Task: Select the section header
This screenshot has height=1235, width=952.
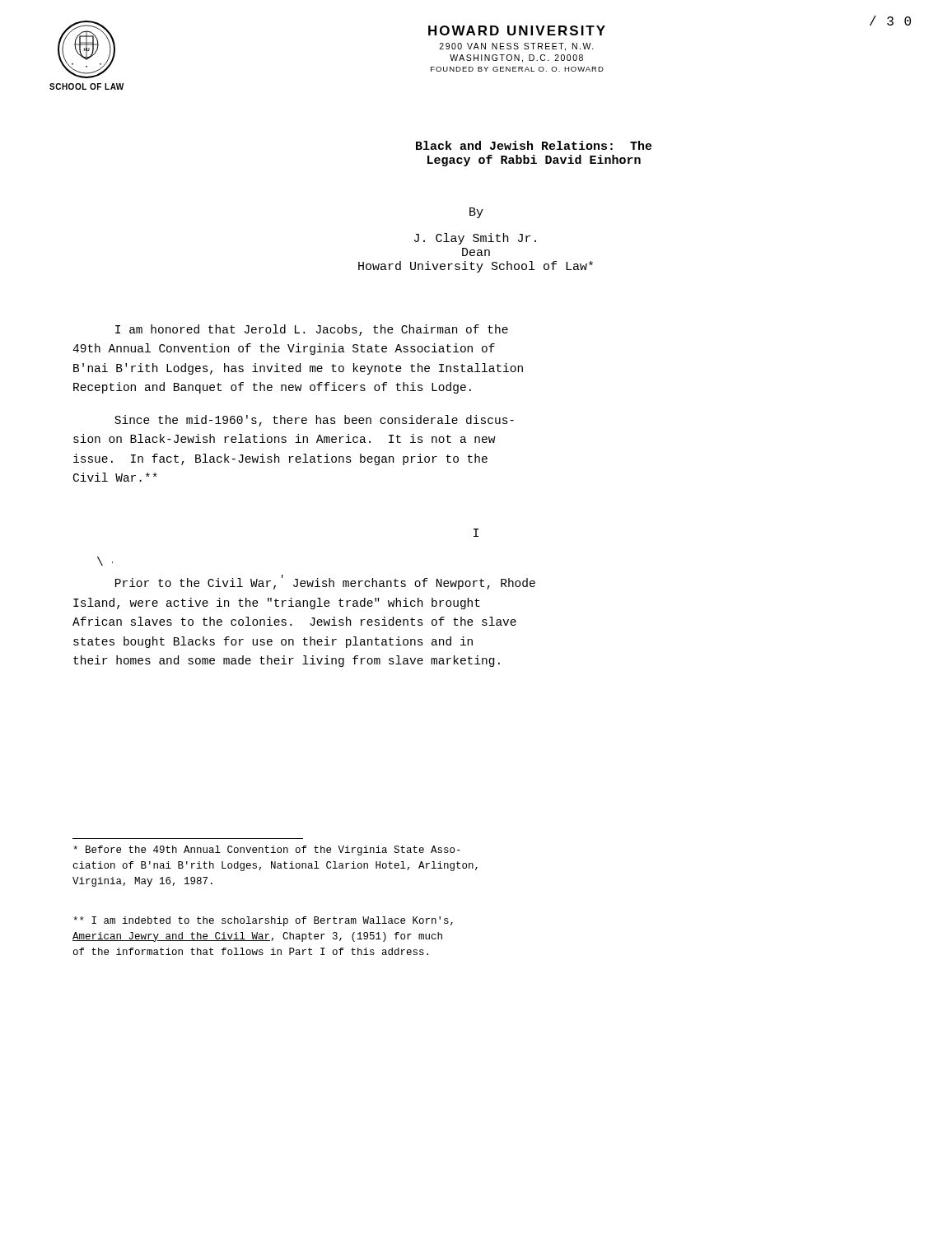Action: (476, 534)
